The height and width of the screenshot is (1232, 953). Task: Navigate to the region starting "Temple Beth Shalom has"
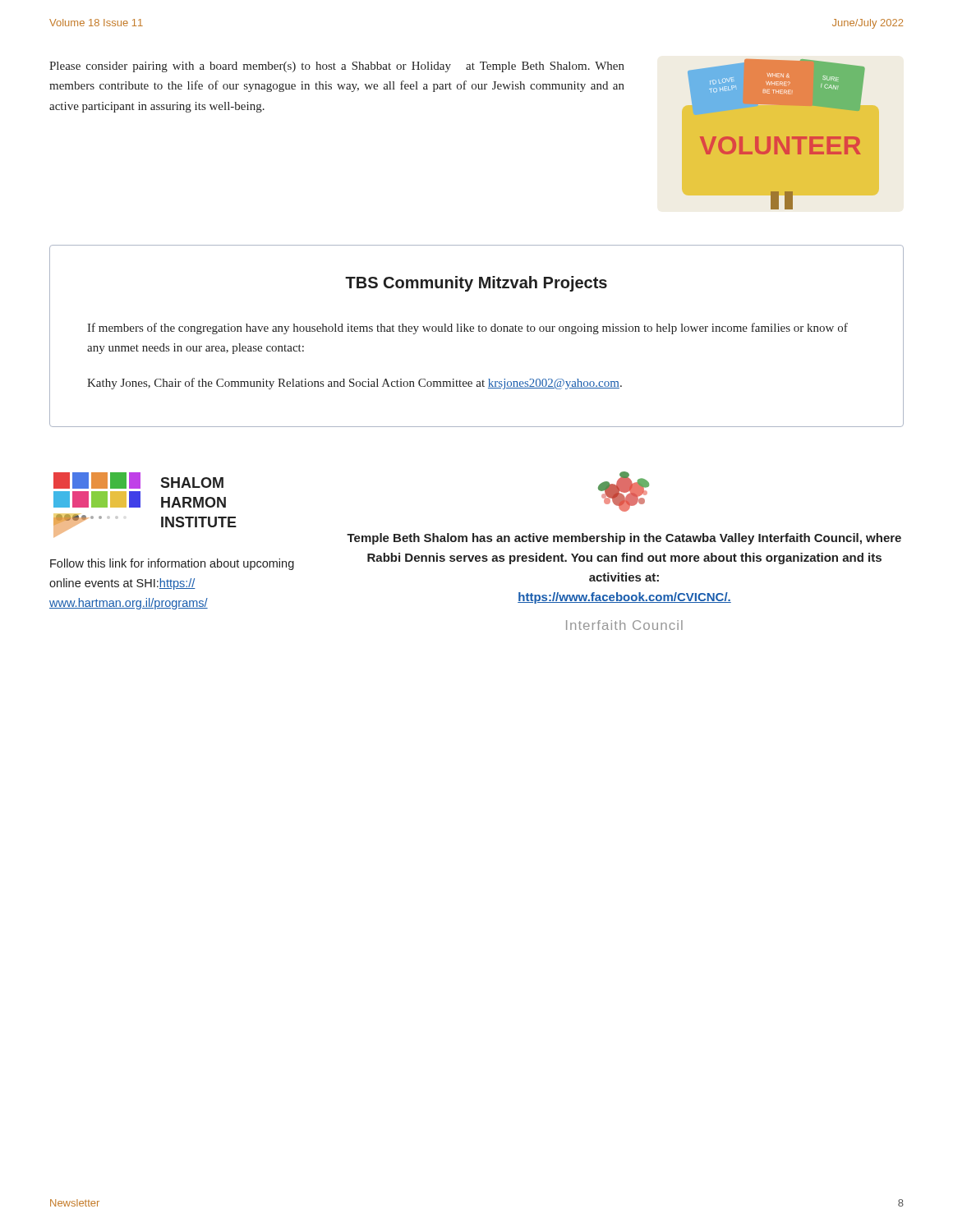click(624, 567)
